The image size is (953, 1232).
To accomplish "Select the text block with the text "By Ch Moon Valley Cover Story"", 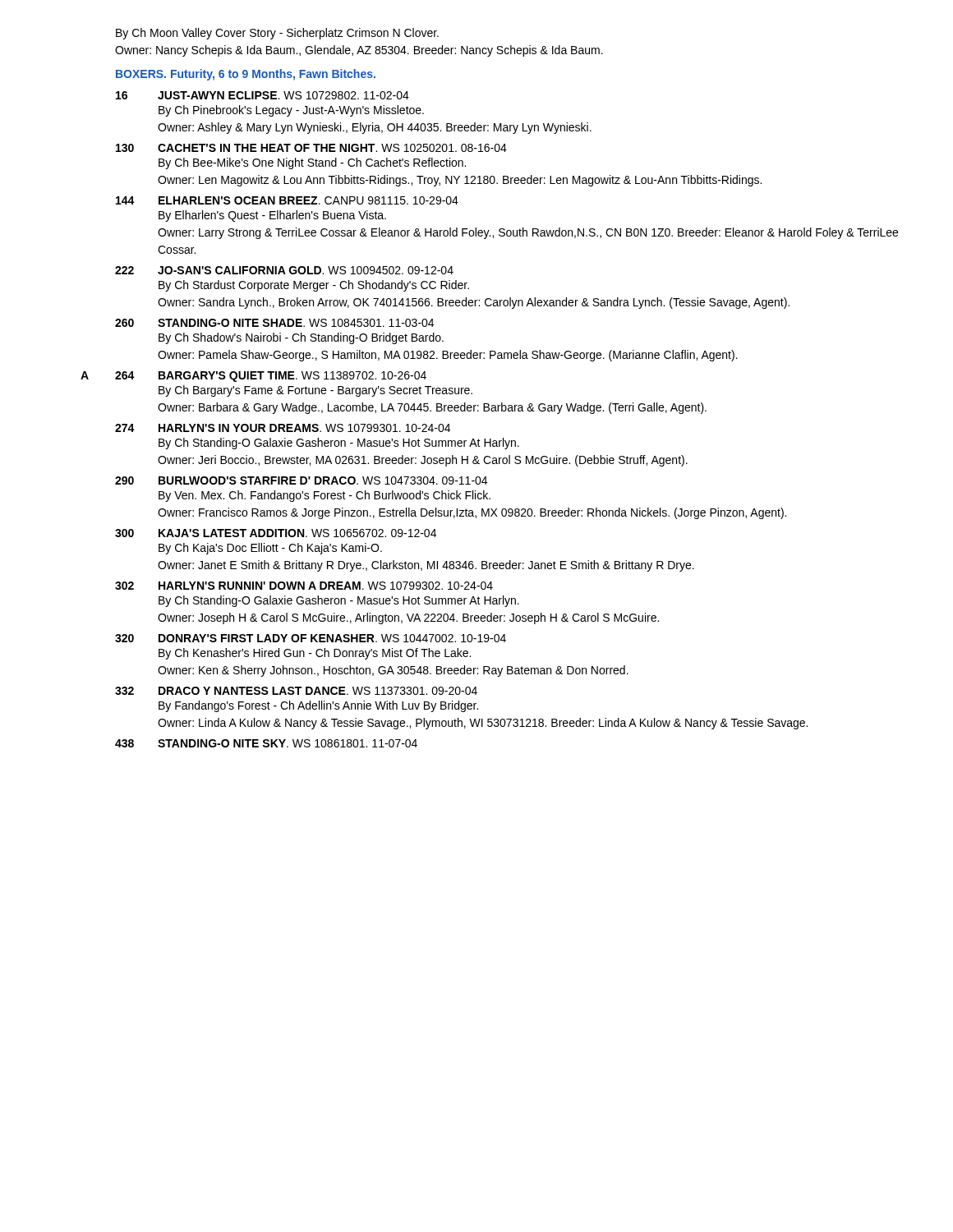I will coord(359,41).
